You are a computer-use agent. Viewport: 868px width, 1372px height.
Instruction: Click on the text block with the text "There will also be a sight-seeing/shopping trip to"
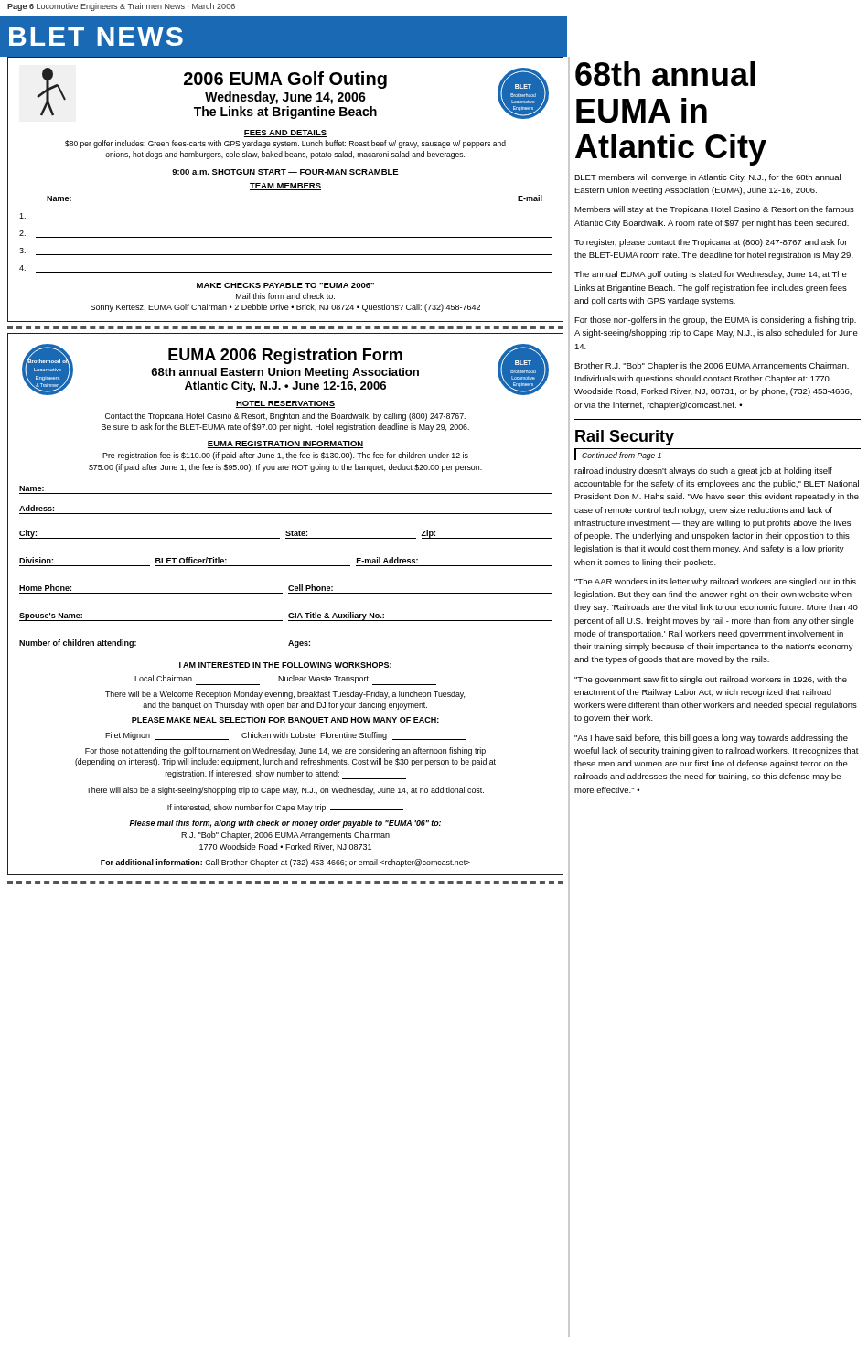[x=285, y=799]
